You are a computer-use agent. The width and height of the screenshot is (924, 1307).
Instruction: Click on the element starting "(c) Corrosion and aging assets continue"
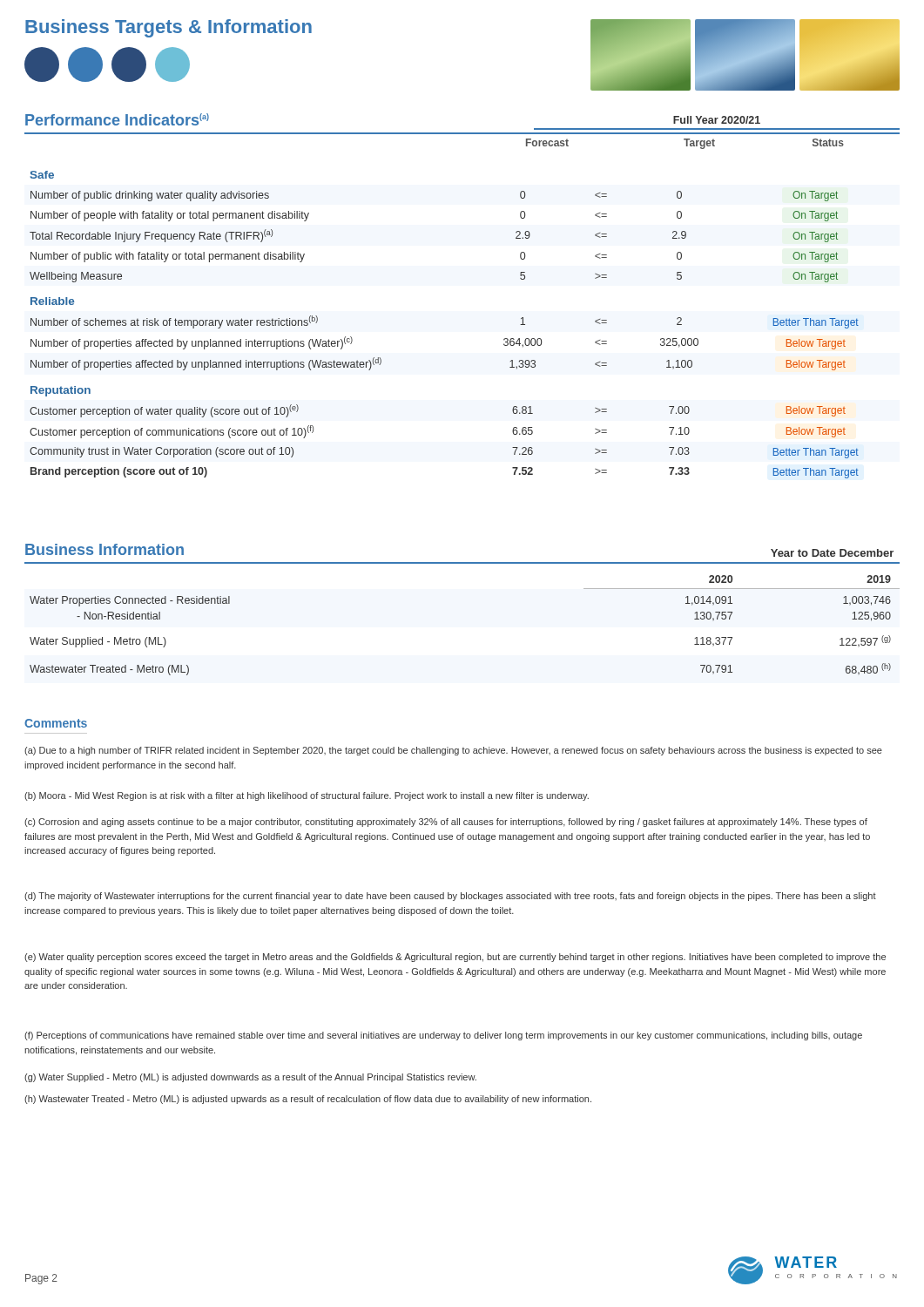pos(447,836)
